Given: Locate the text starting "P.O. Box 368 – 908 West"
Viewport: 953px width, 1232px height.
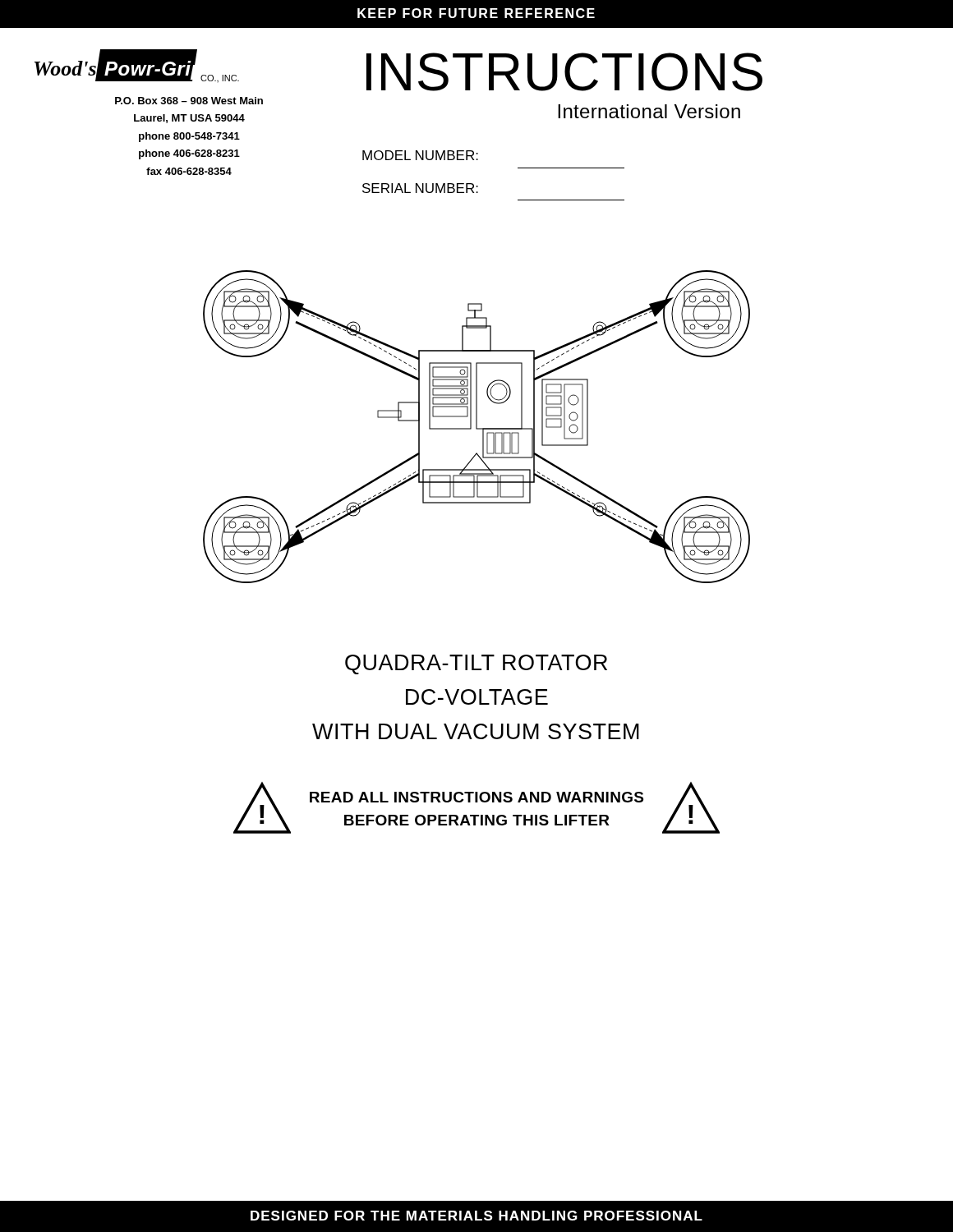Looking at the screenshot, I should point(189,136).
